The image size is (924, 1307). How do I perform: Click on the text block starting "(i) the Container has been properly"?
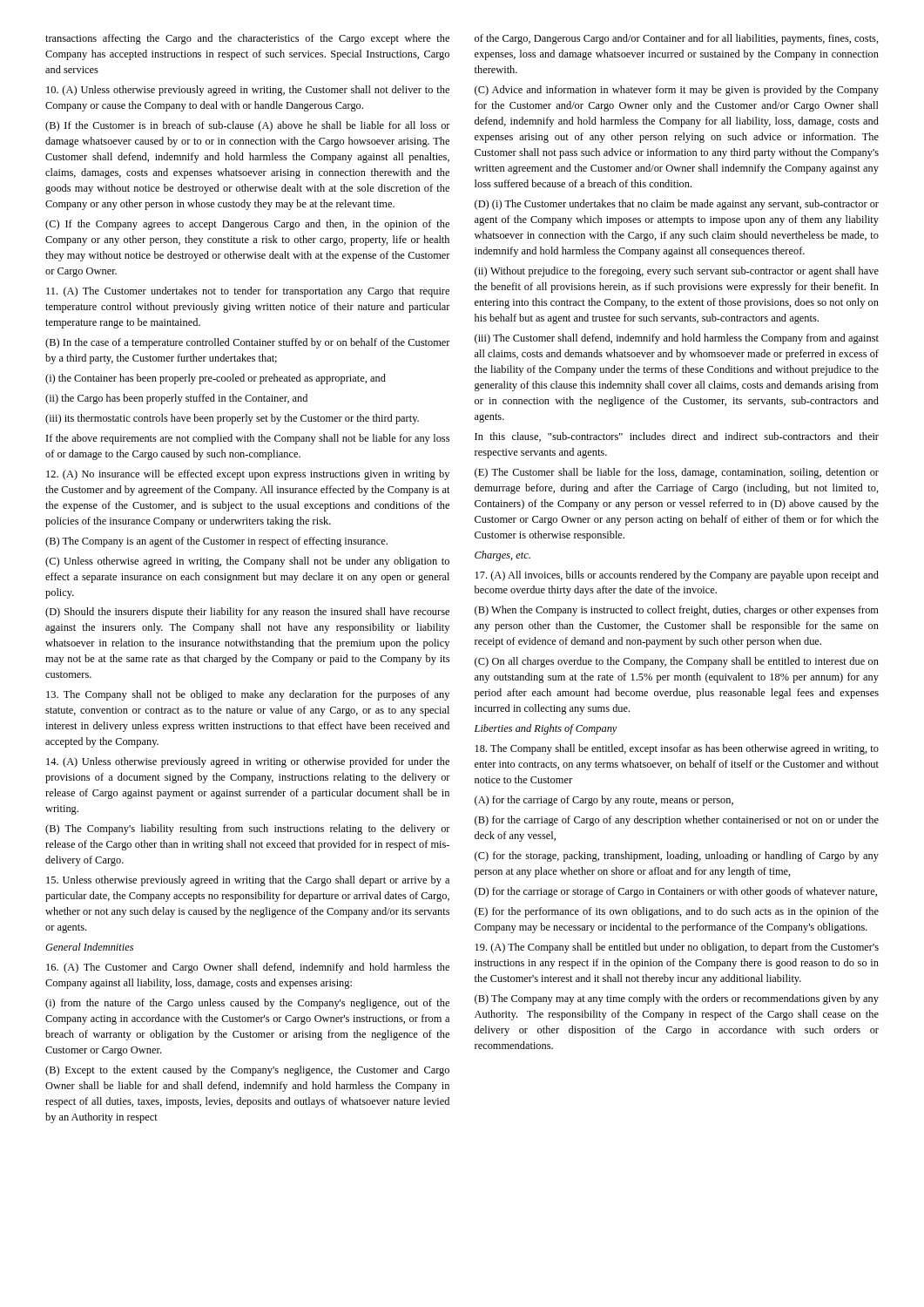pos(248,379)
